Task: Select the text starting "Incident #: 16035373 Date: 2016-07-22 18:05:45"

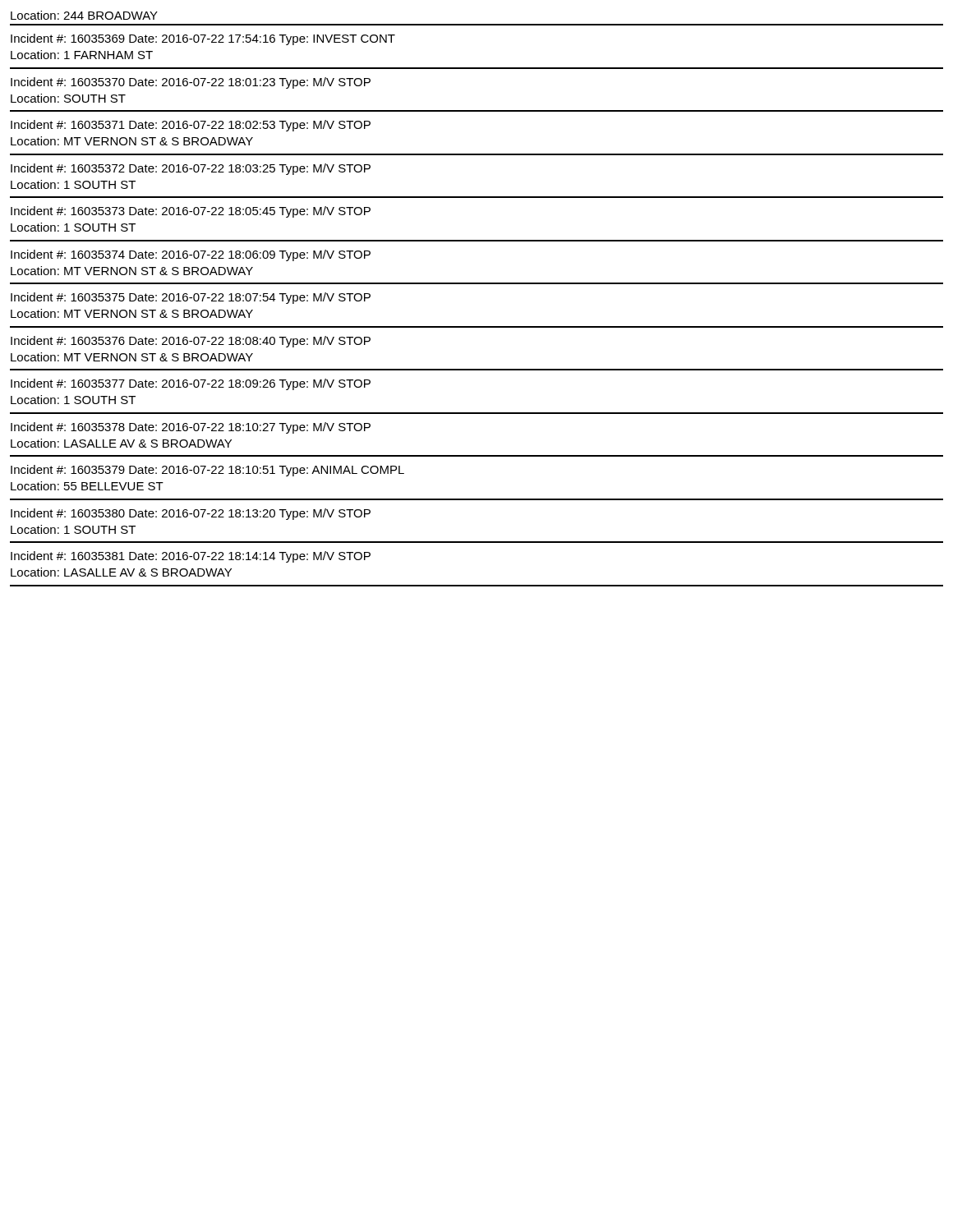Action: (191, 212)
